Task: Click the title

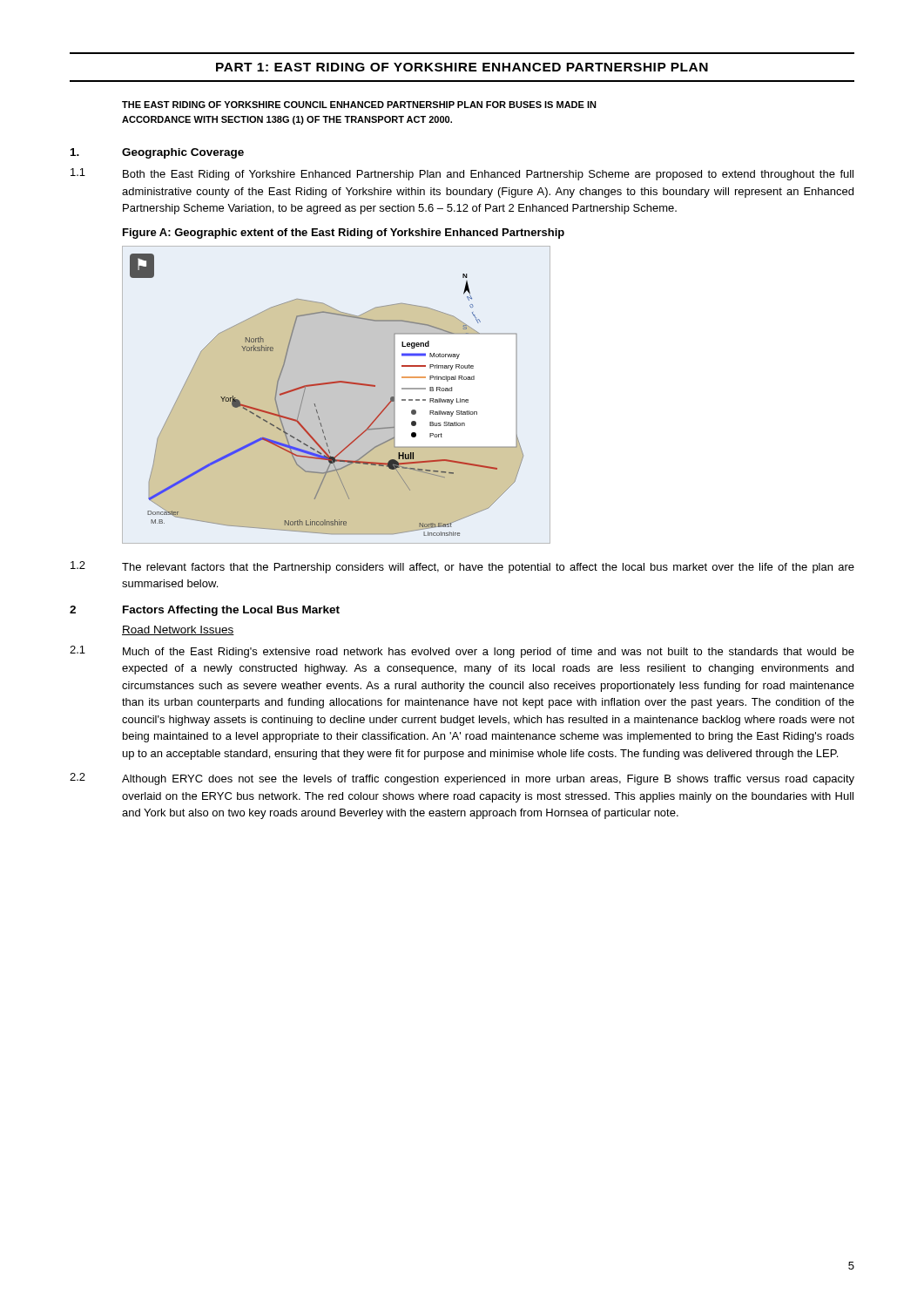Action: click(x=462, y=67)
